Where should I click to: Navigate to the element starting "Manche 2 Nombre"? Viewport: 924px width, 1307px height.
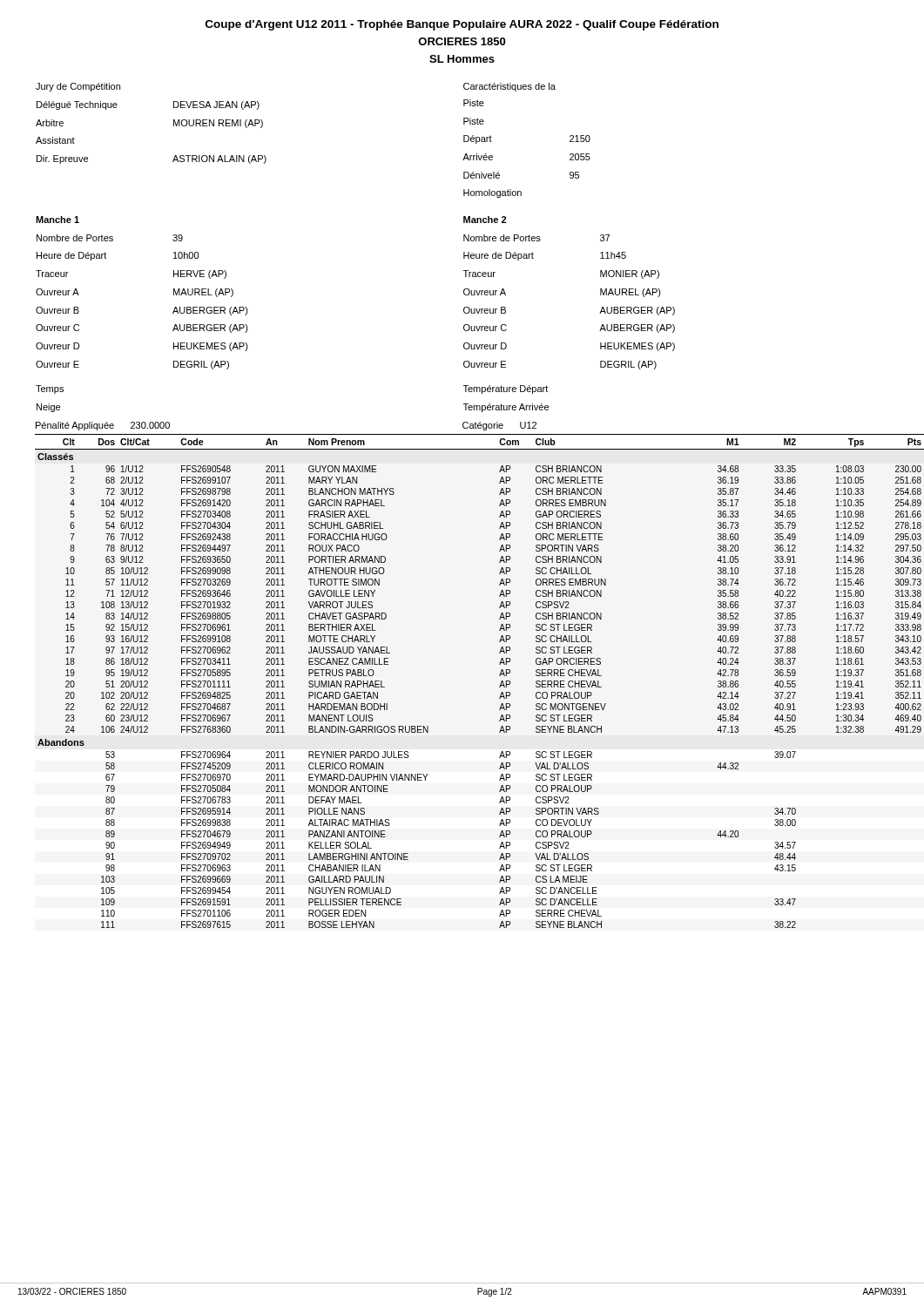tap(485, 220)
